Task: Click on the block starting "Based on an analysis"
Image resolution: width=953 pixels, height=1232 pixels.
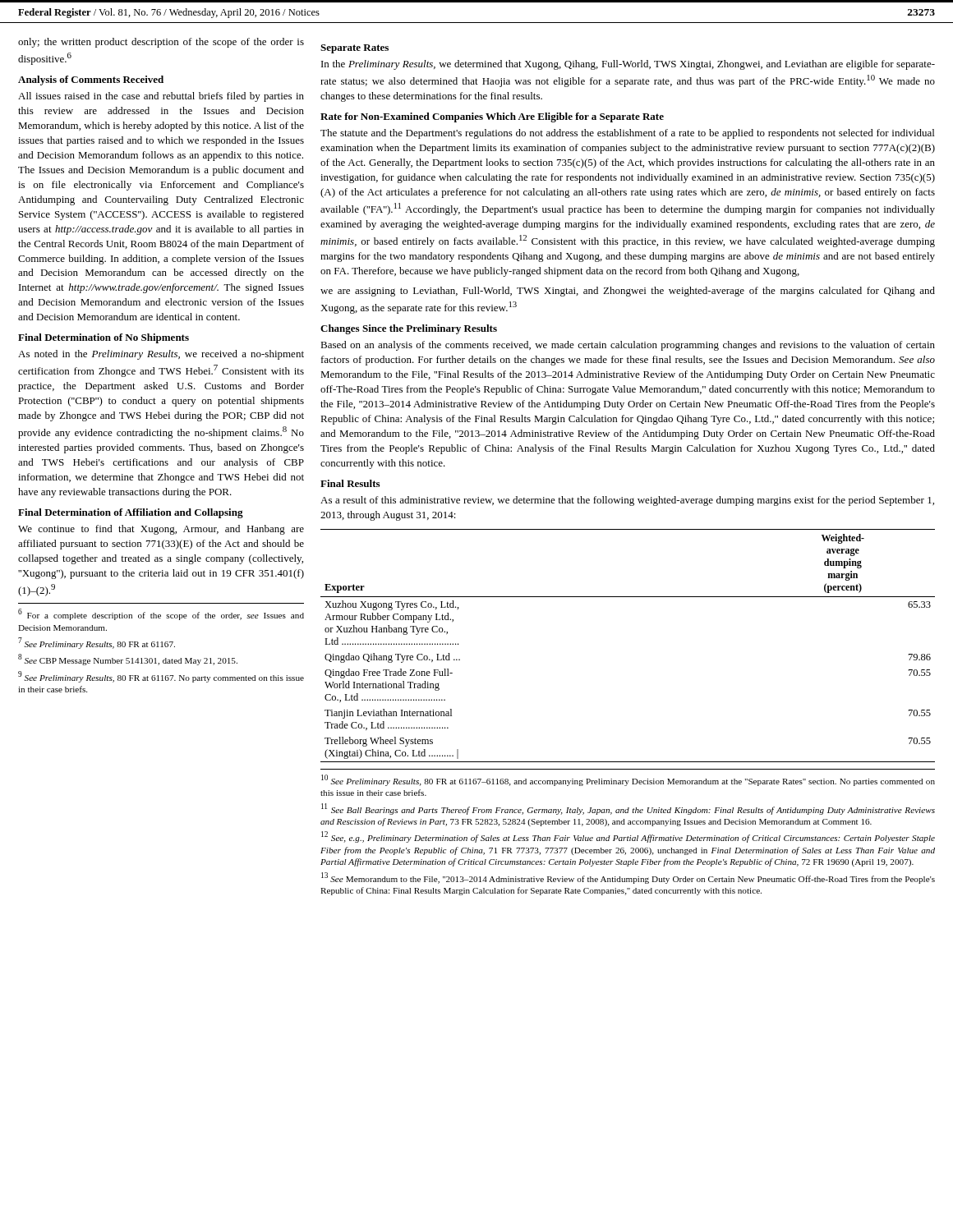Action: coord(628,404)
